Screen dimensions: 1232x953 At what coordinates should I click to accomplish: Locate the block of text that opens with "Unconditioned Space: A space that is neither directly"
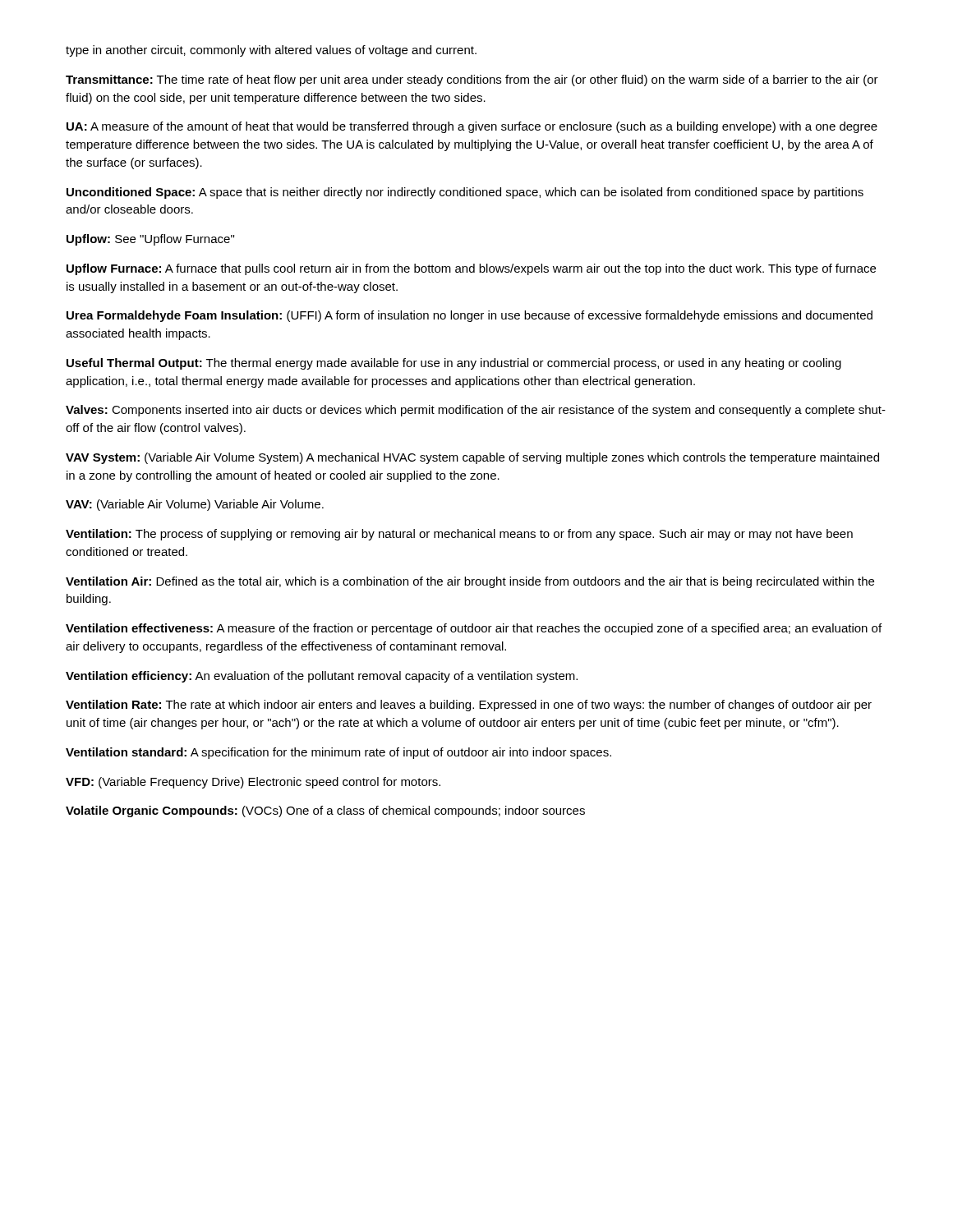coord(476,201)
